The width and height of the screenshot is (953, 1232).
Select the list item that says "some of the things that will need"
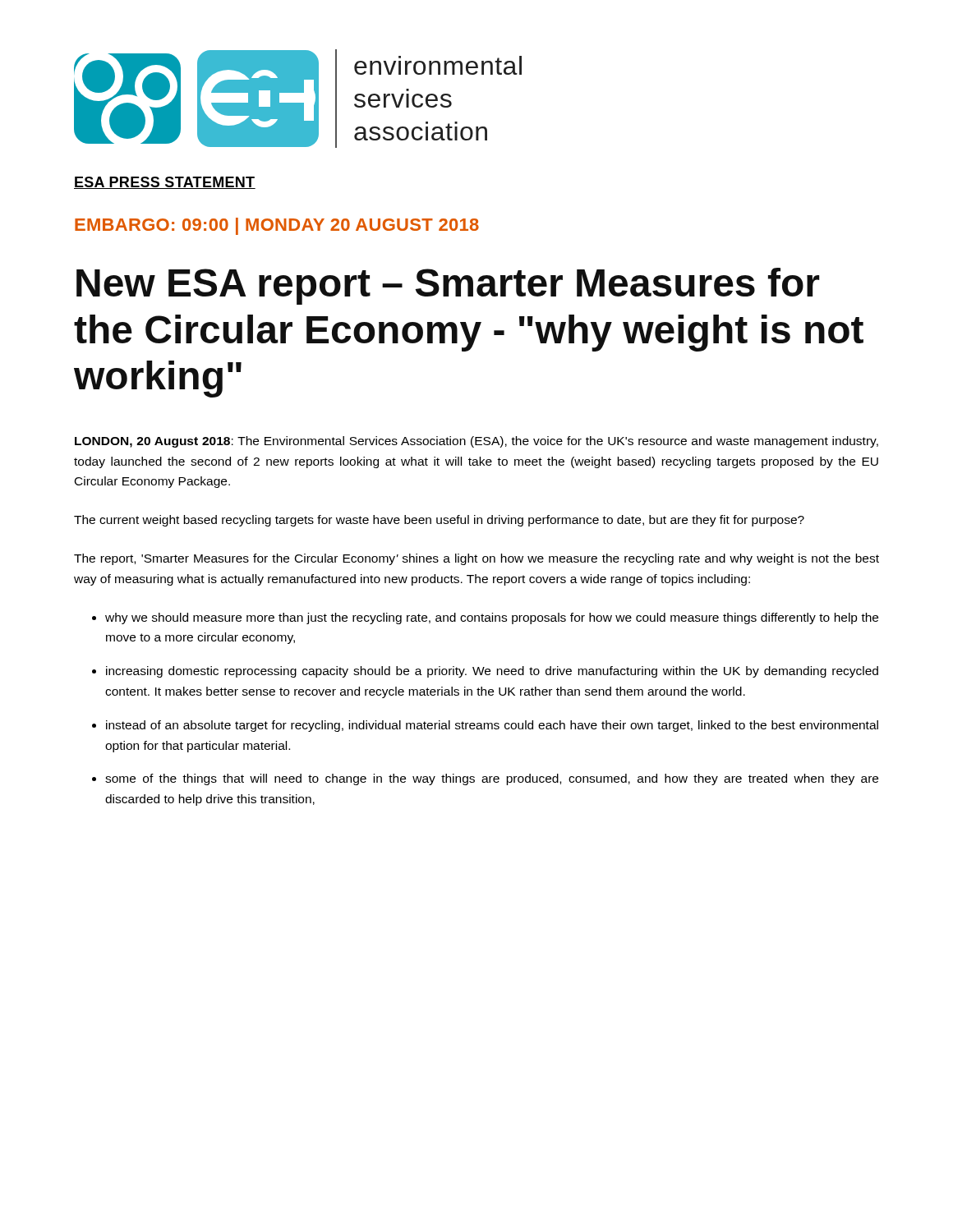[492, 789]
